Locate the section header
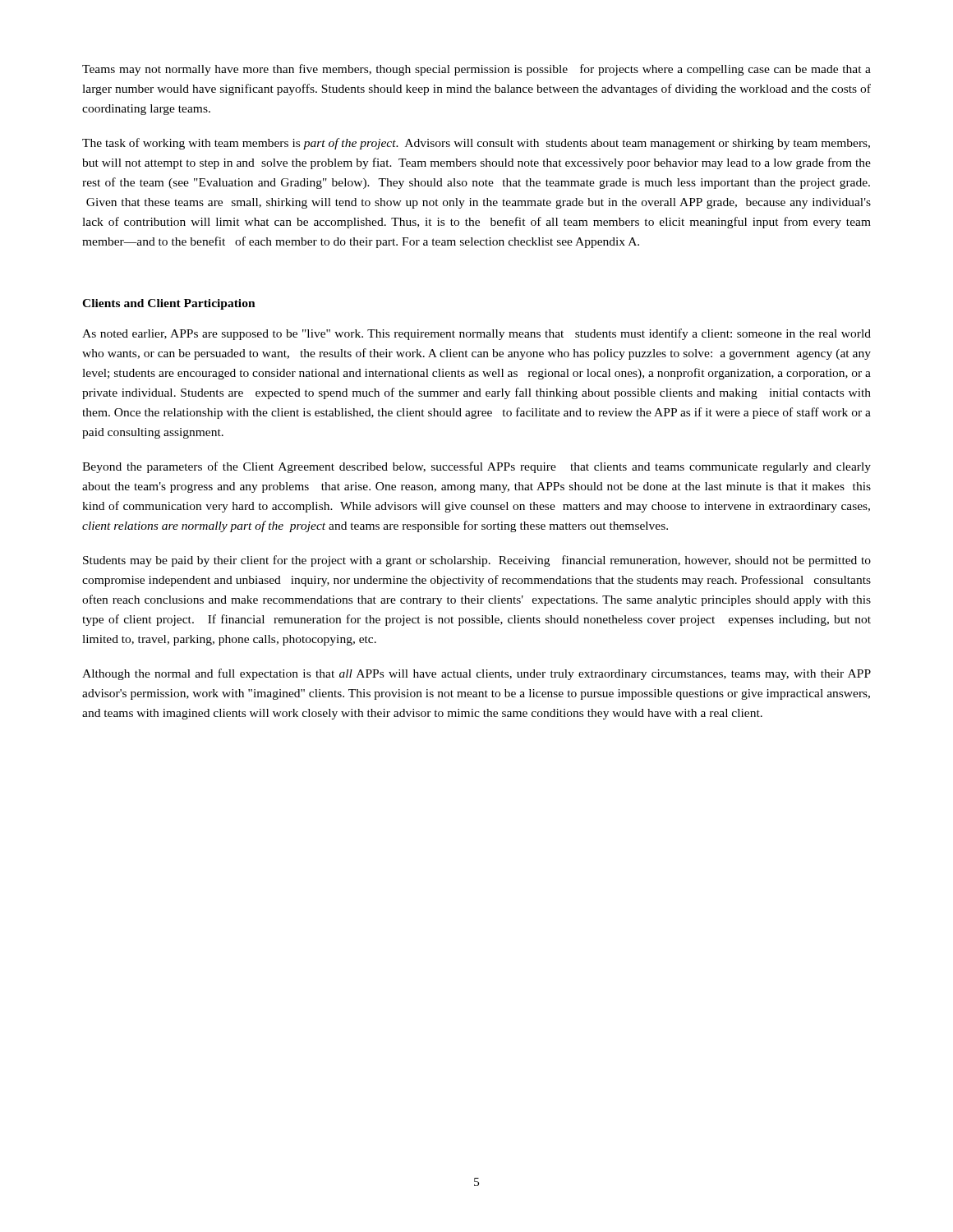The height and width of the screenshot is (1232, 953). [x=169, y=303]
